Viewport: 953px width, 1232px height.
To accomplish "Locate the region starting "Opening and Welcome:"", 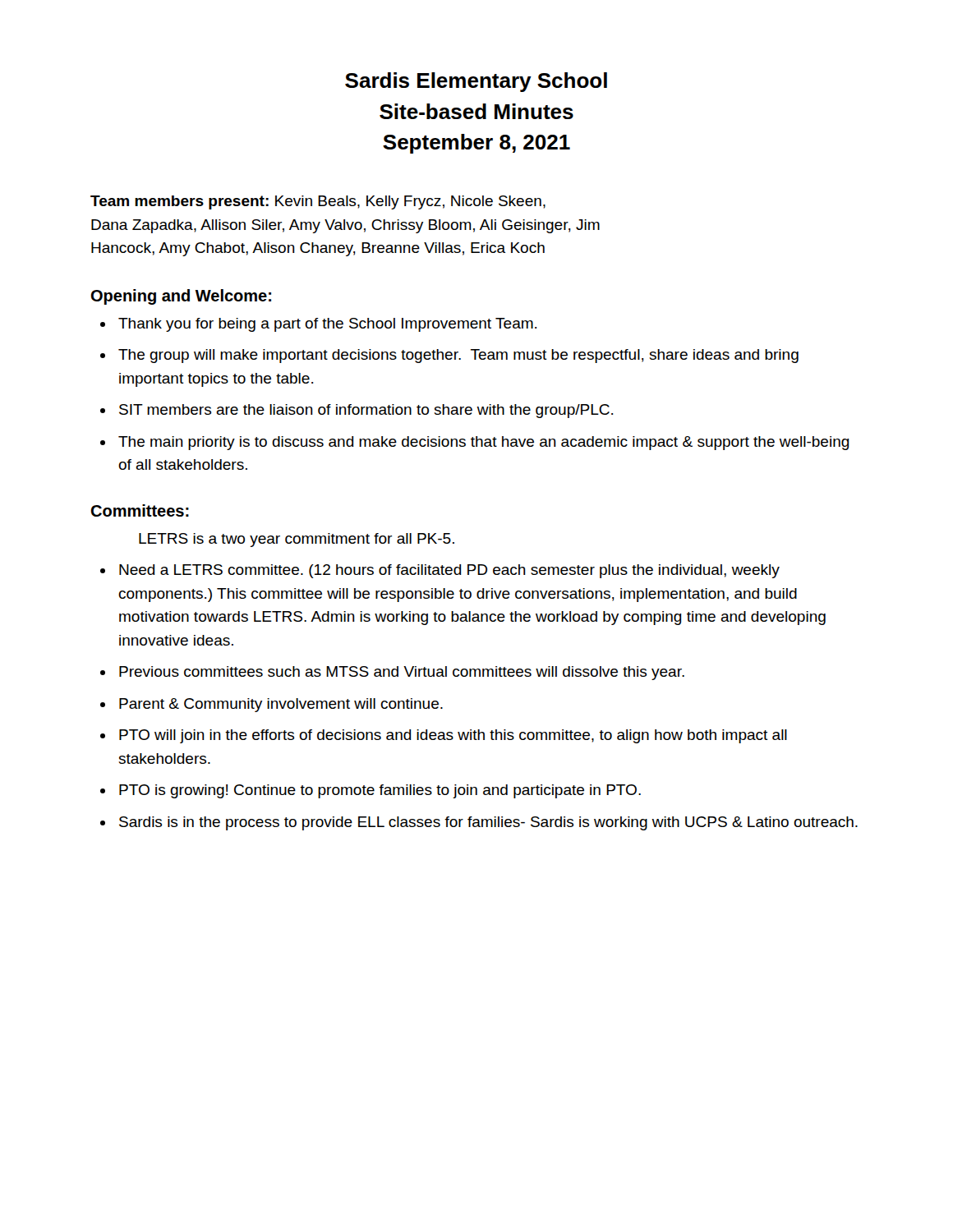I will [181, 295].
